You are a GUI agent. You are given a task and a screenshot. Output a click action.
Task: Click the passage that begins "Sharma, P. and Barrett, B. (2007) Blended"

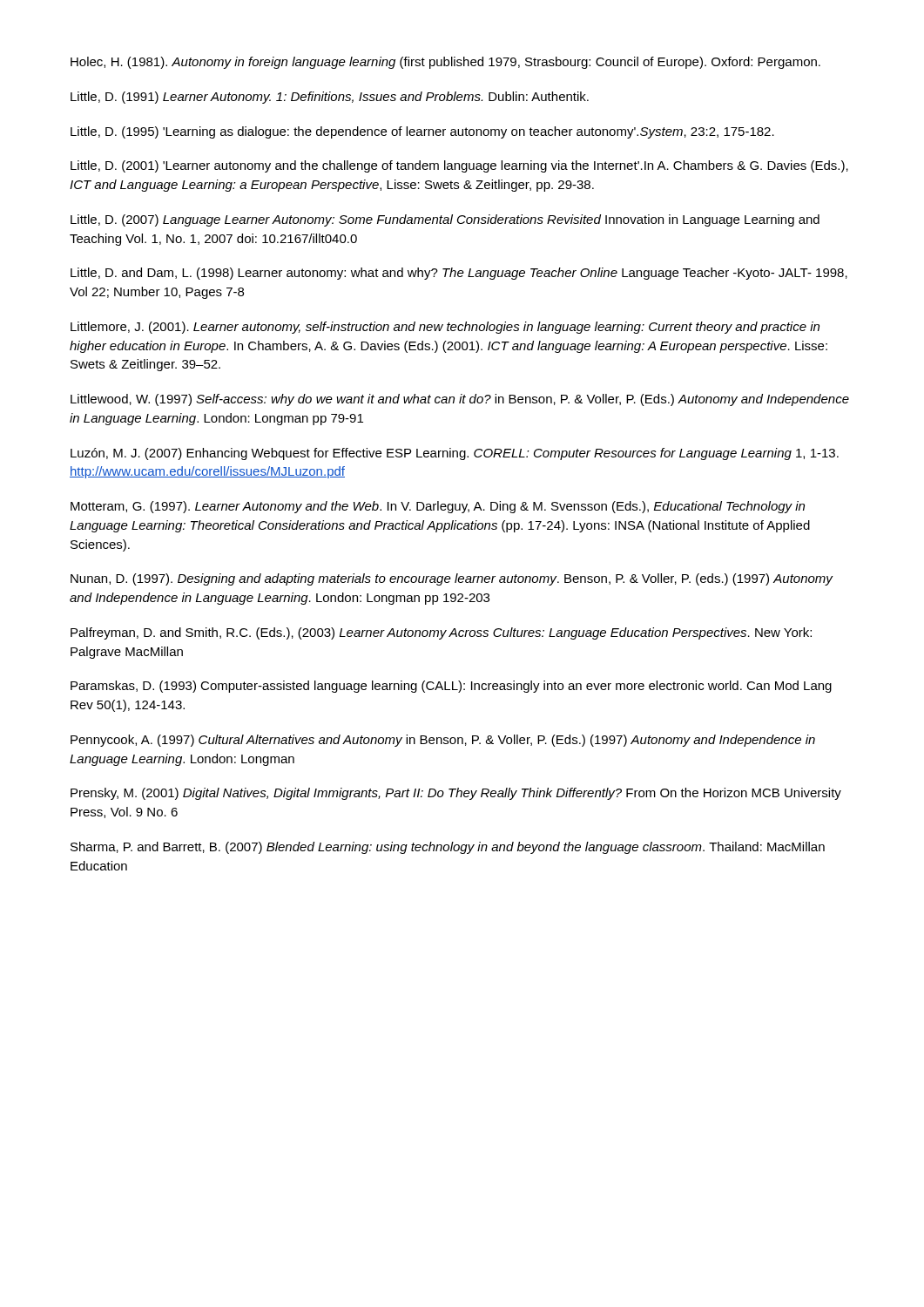447,856
